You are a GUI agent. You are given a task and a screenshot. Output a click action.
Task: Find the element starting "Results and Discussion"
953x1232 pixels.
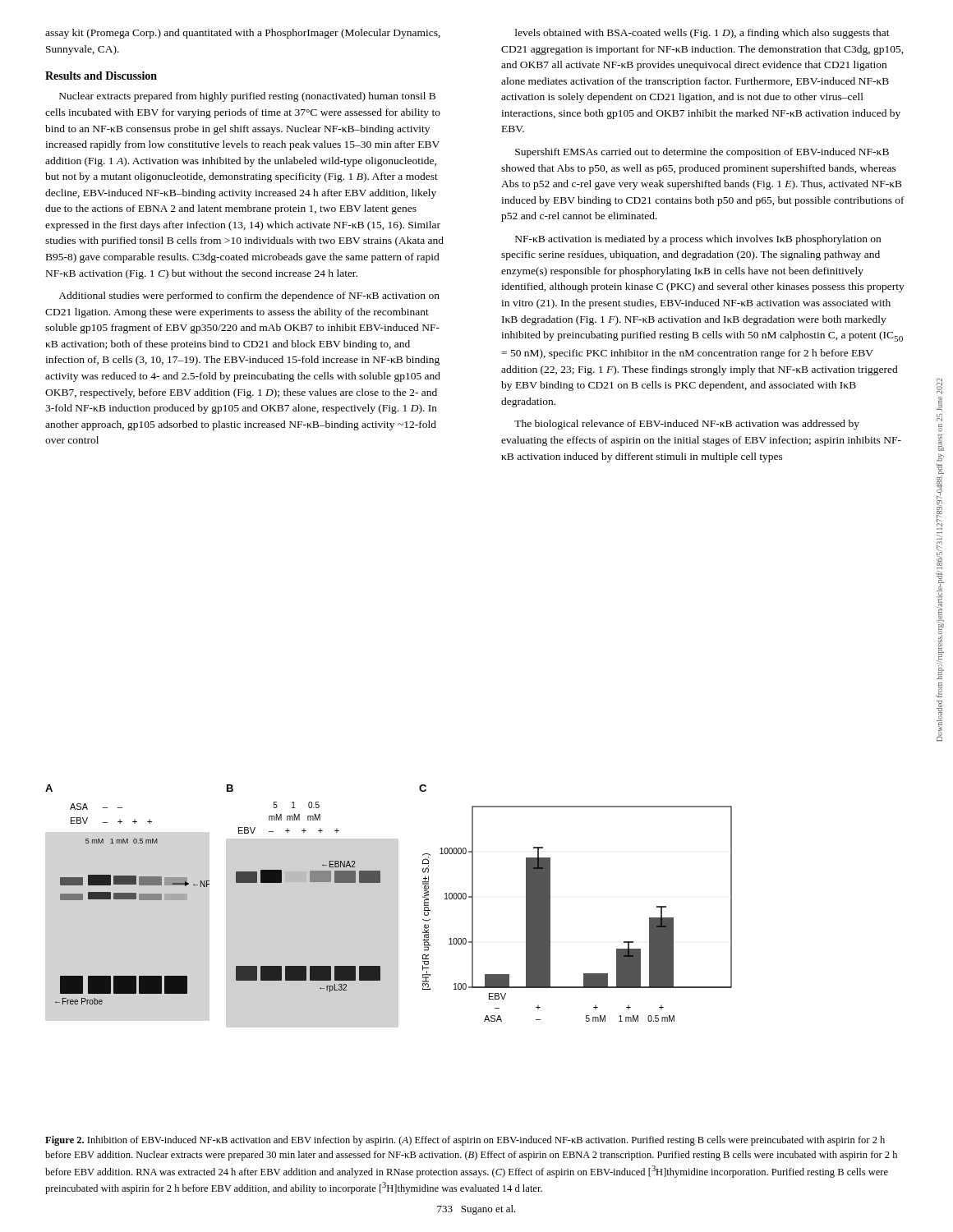pyautogui.click(x=101, y=76)
